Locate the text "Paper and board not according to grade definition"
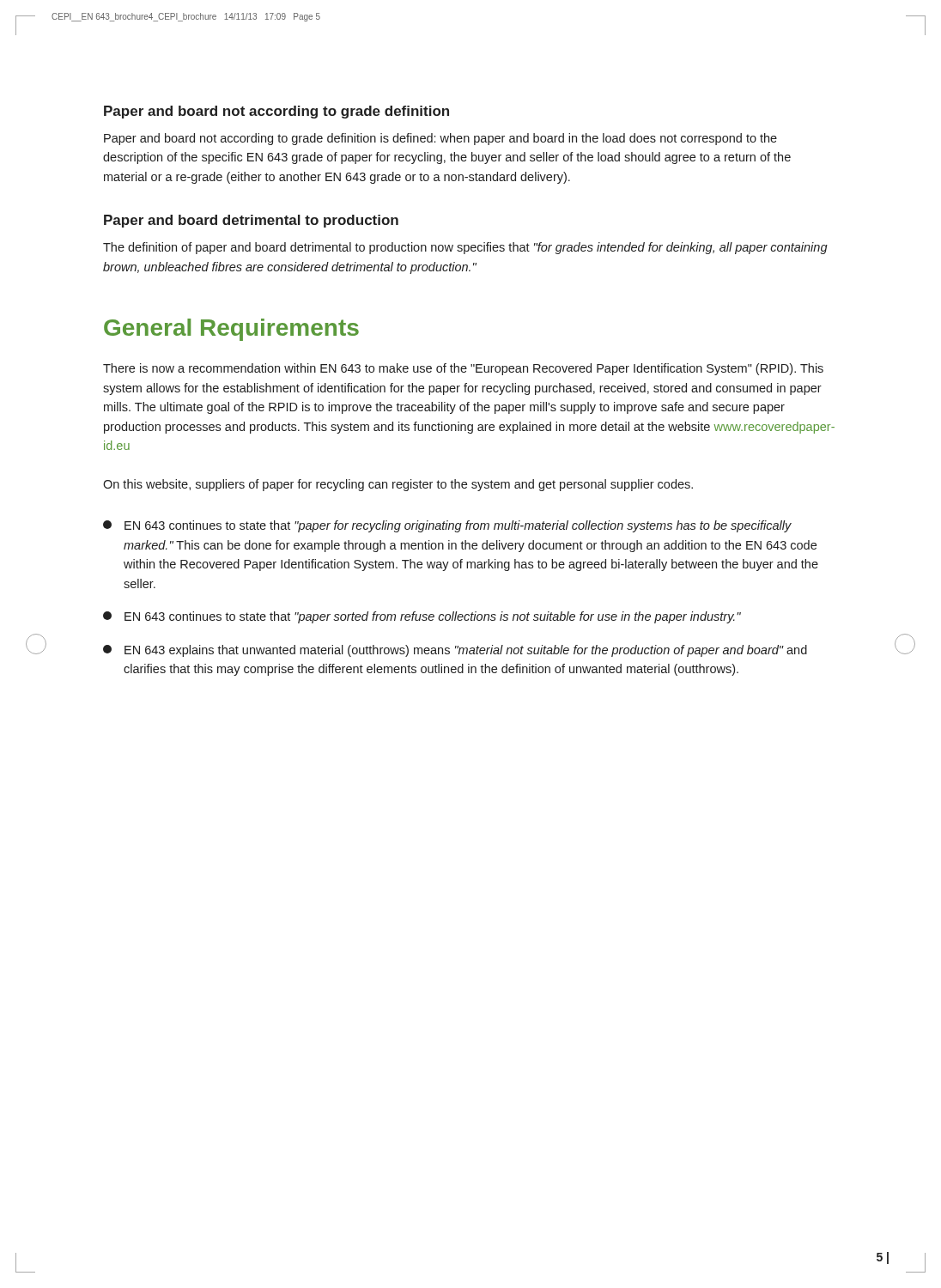The height and width of the screenshot is (1288, 941). point(277,111)
